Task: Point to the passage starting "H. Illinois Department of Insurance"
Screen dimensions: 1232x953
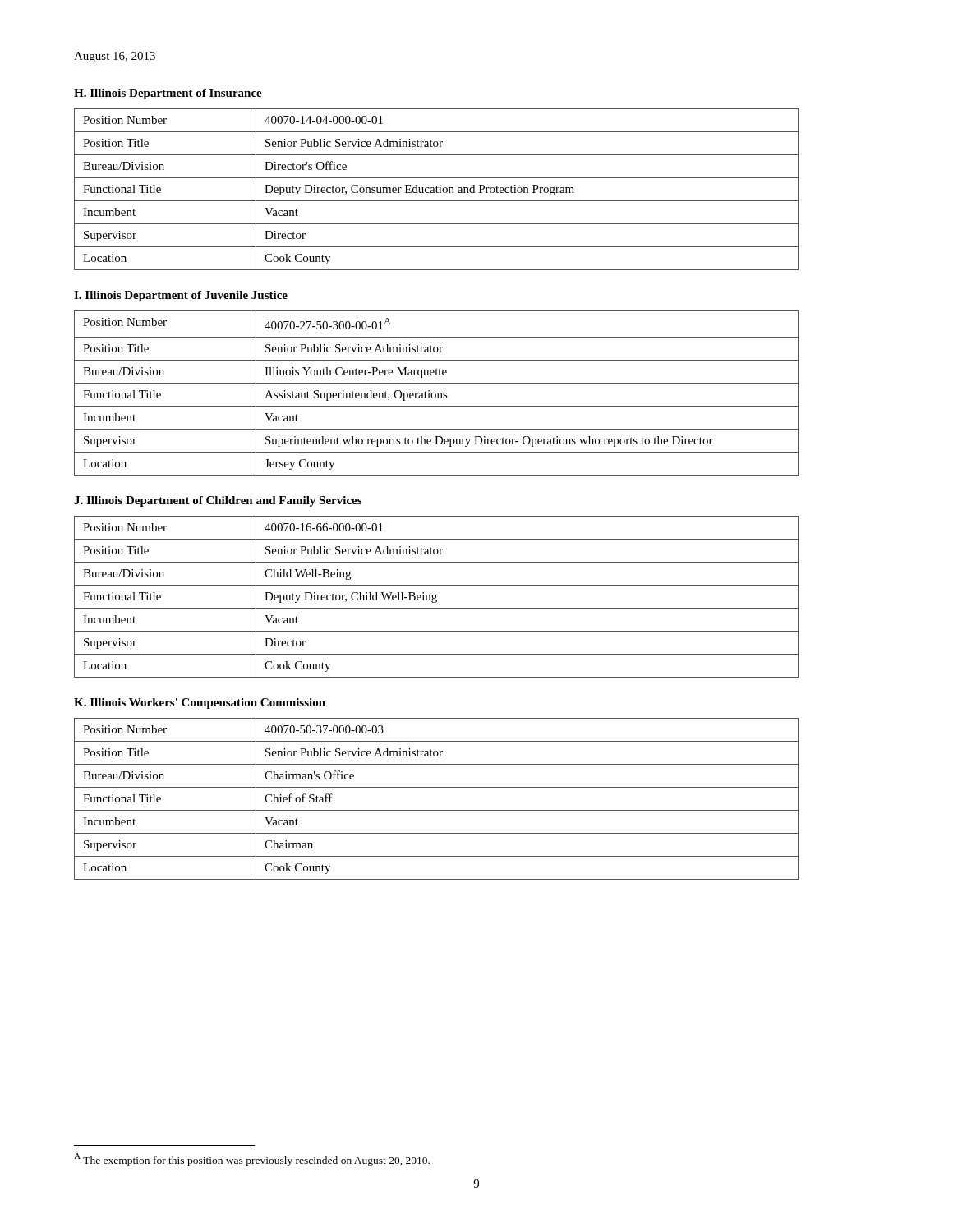Action: (168, 93)
